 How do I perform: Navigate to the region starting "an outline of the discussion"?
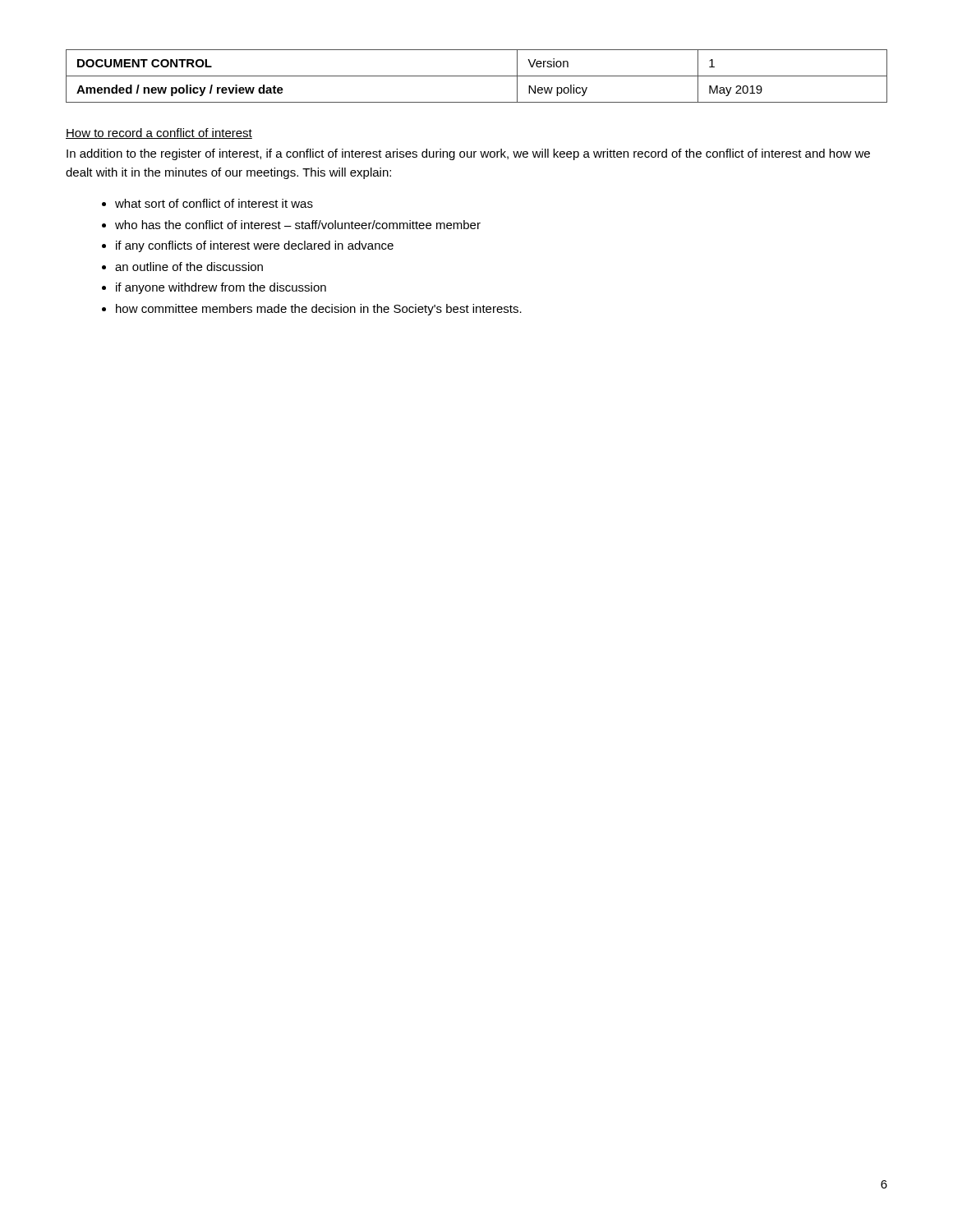(x=189, y=267)
